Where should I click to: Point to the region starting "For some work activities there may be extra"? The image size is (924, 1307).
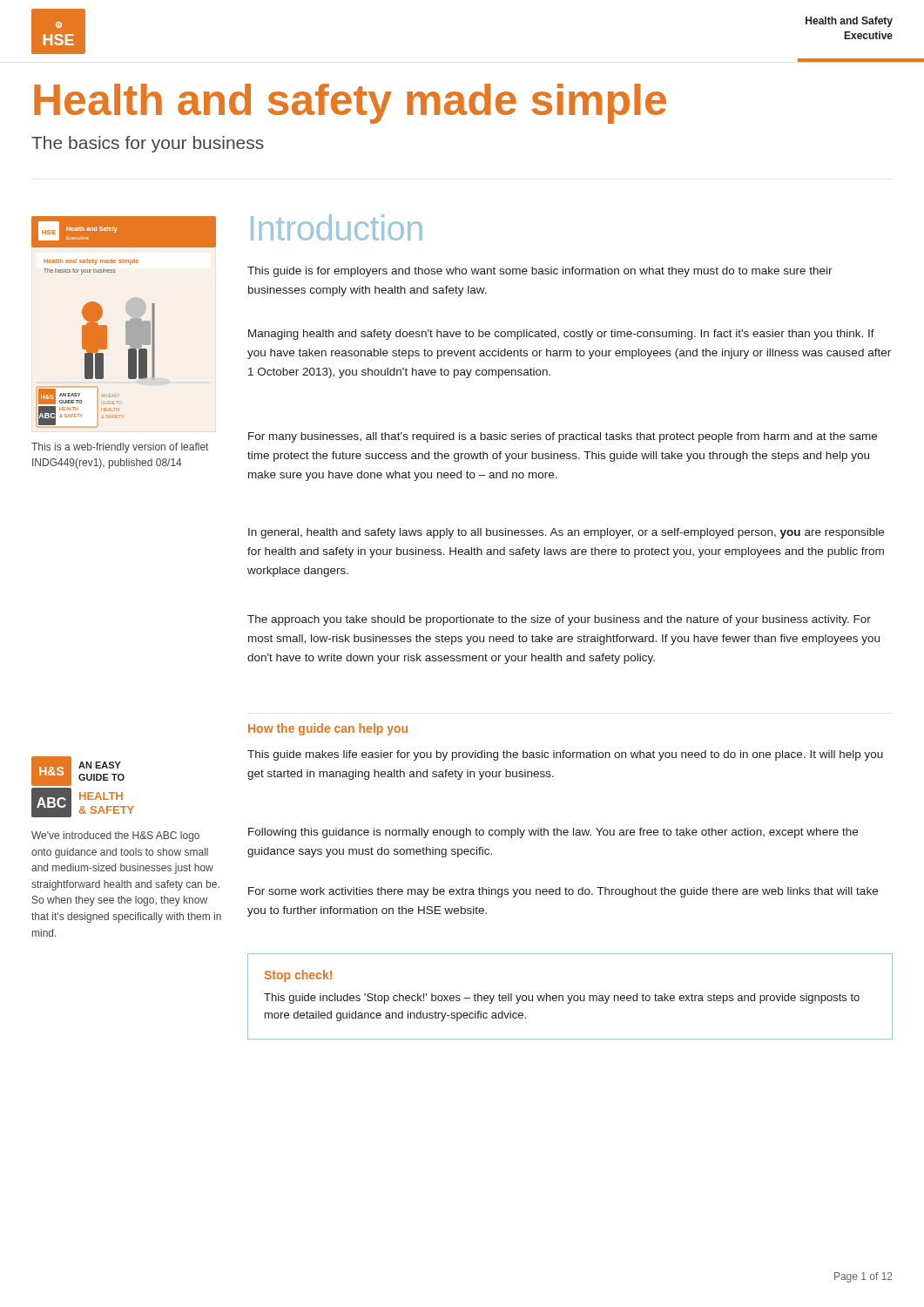570,901
